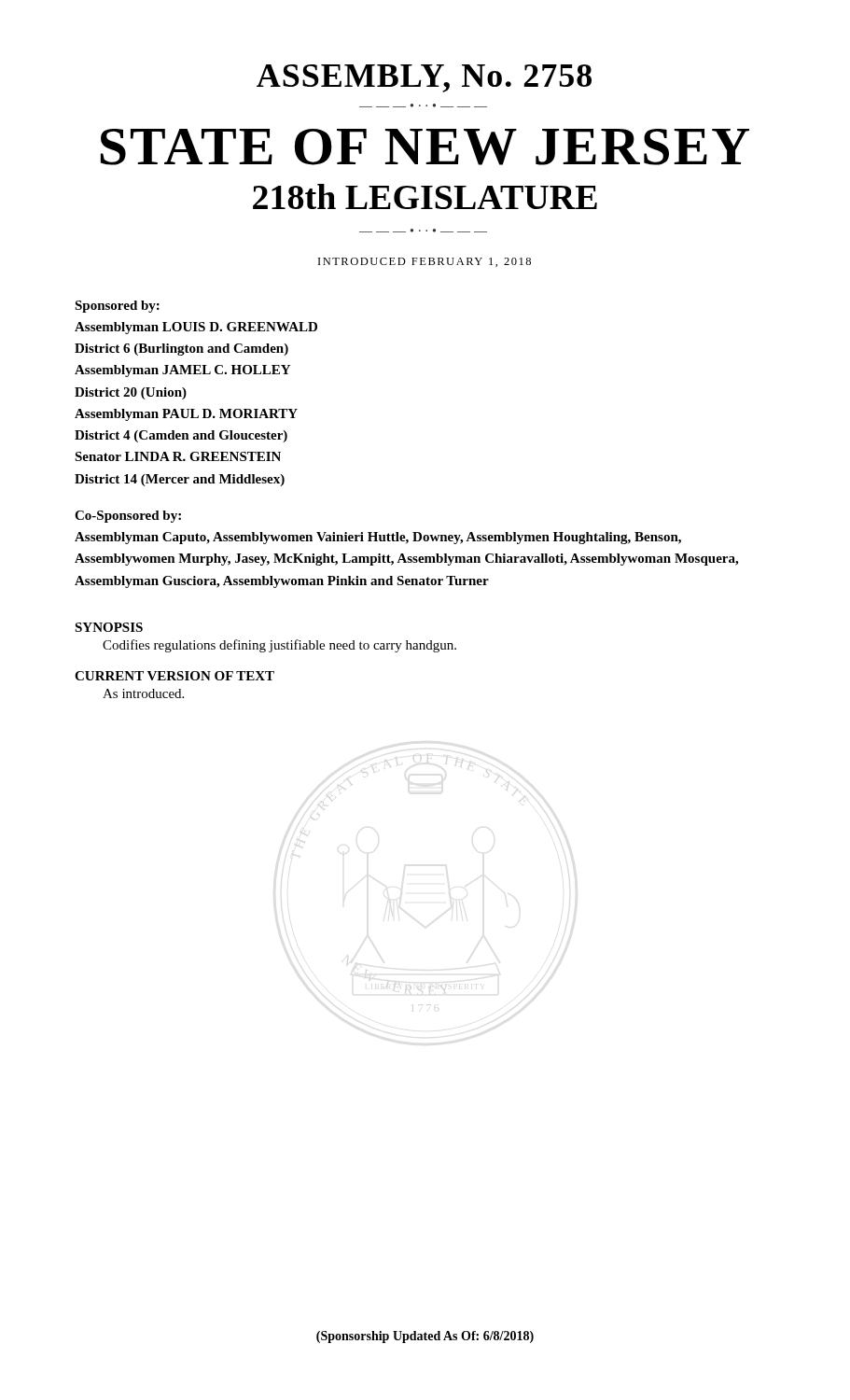850x1400 pixels.
Task: Locate the block starting "Co-Sponsored by: Assemblyman Caputo, Assemblywomen Vainieri"
Action: [x=425, y=548]
